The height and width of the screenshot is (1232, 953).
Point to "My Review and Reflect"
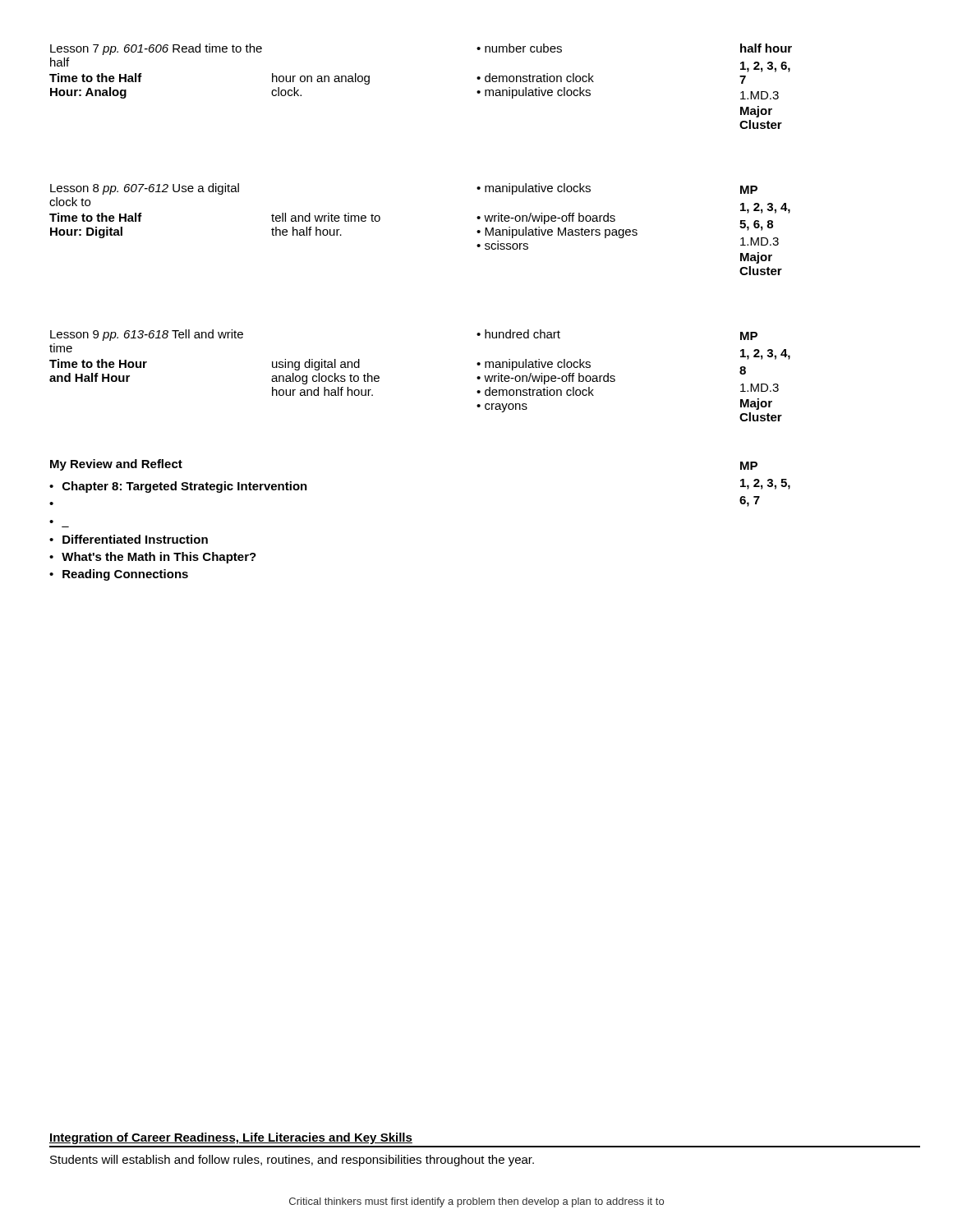tap(116, 464)
